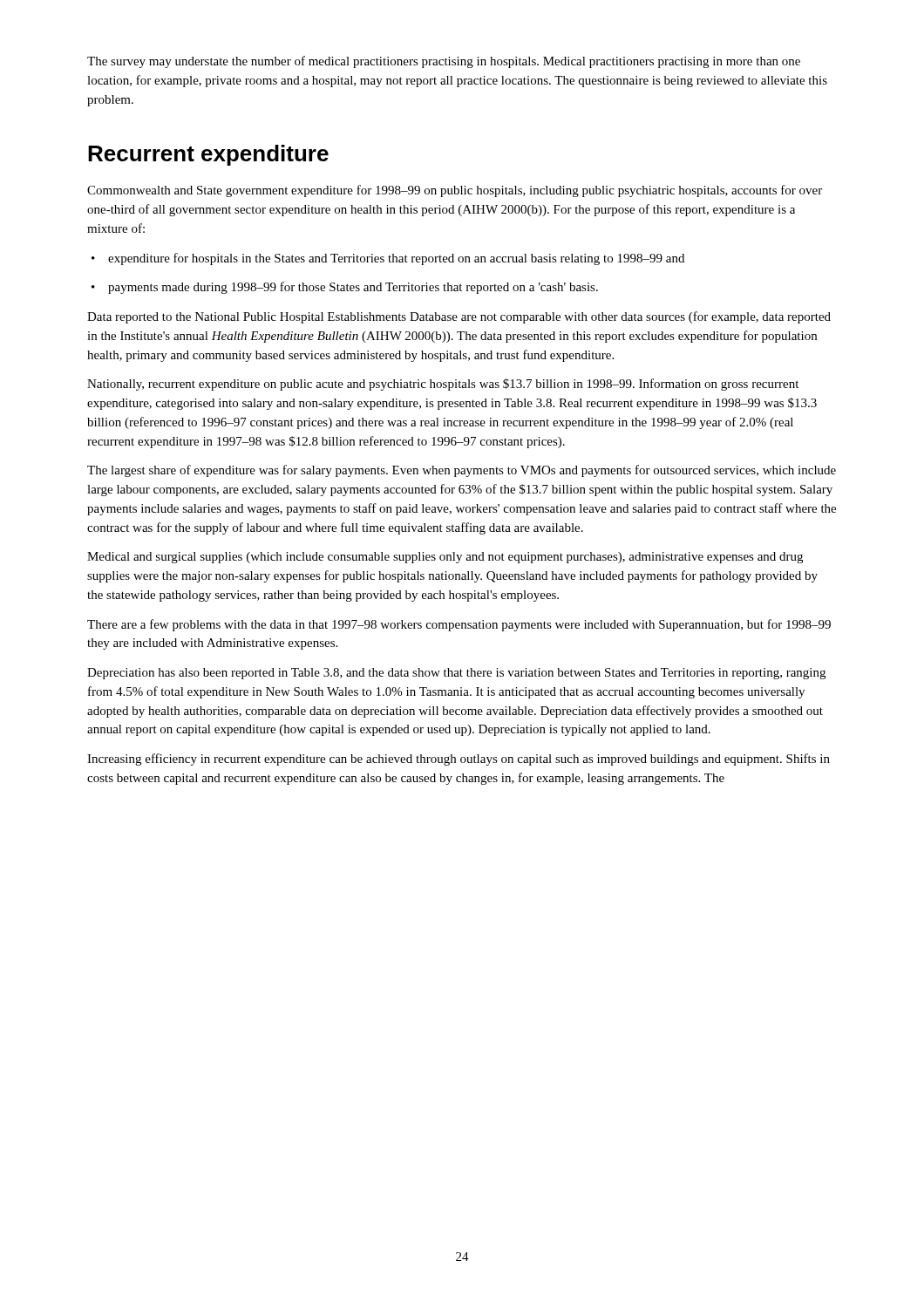Find the block on this page that starts "expenditure for hospitals"

coord(462,258)
